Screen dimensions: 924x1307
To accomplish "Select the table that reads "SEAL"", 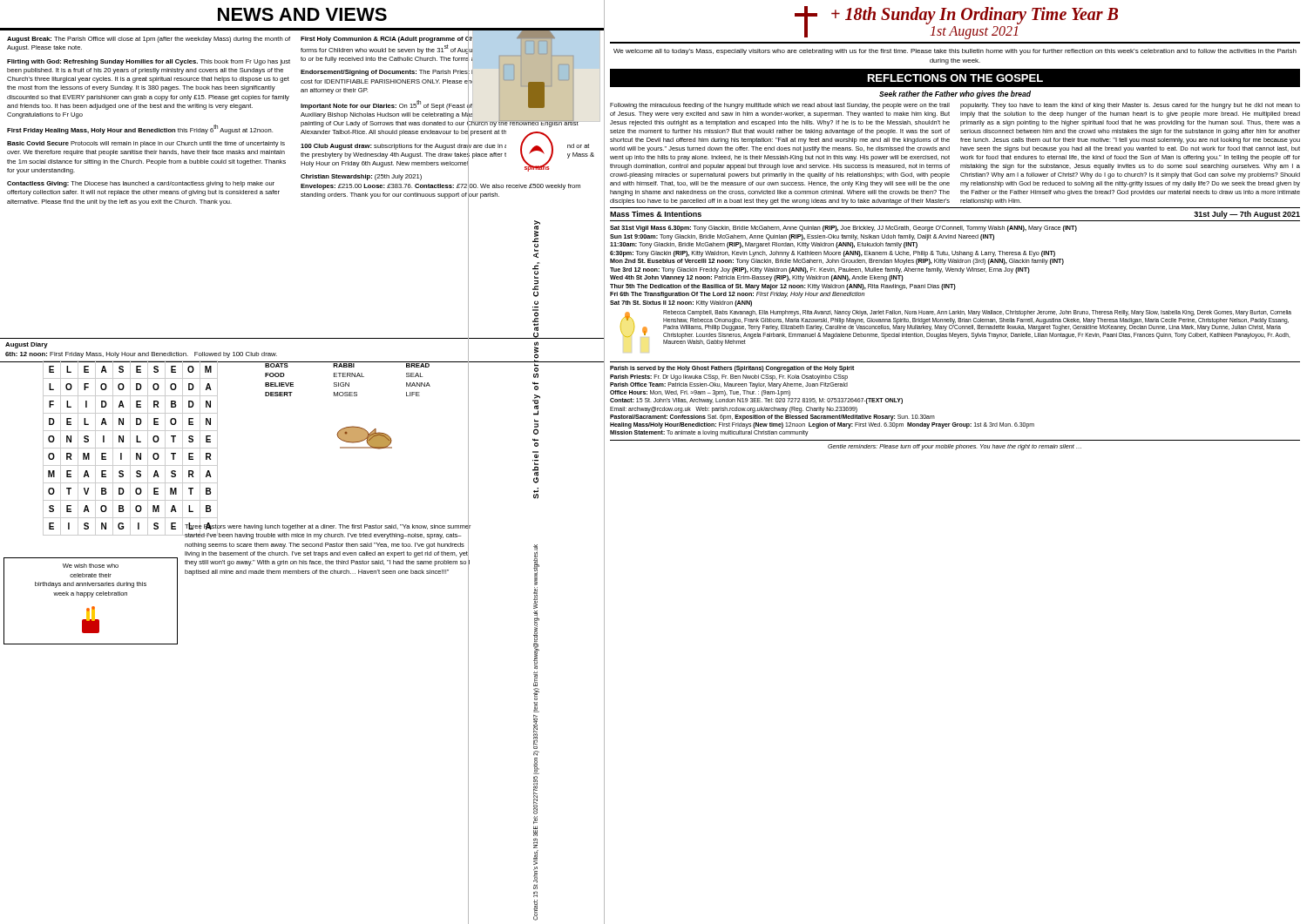I will pyautogui.click(x=362, y=409).
